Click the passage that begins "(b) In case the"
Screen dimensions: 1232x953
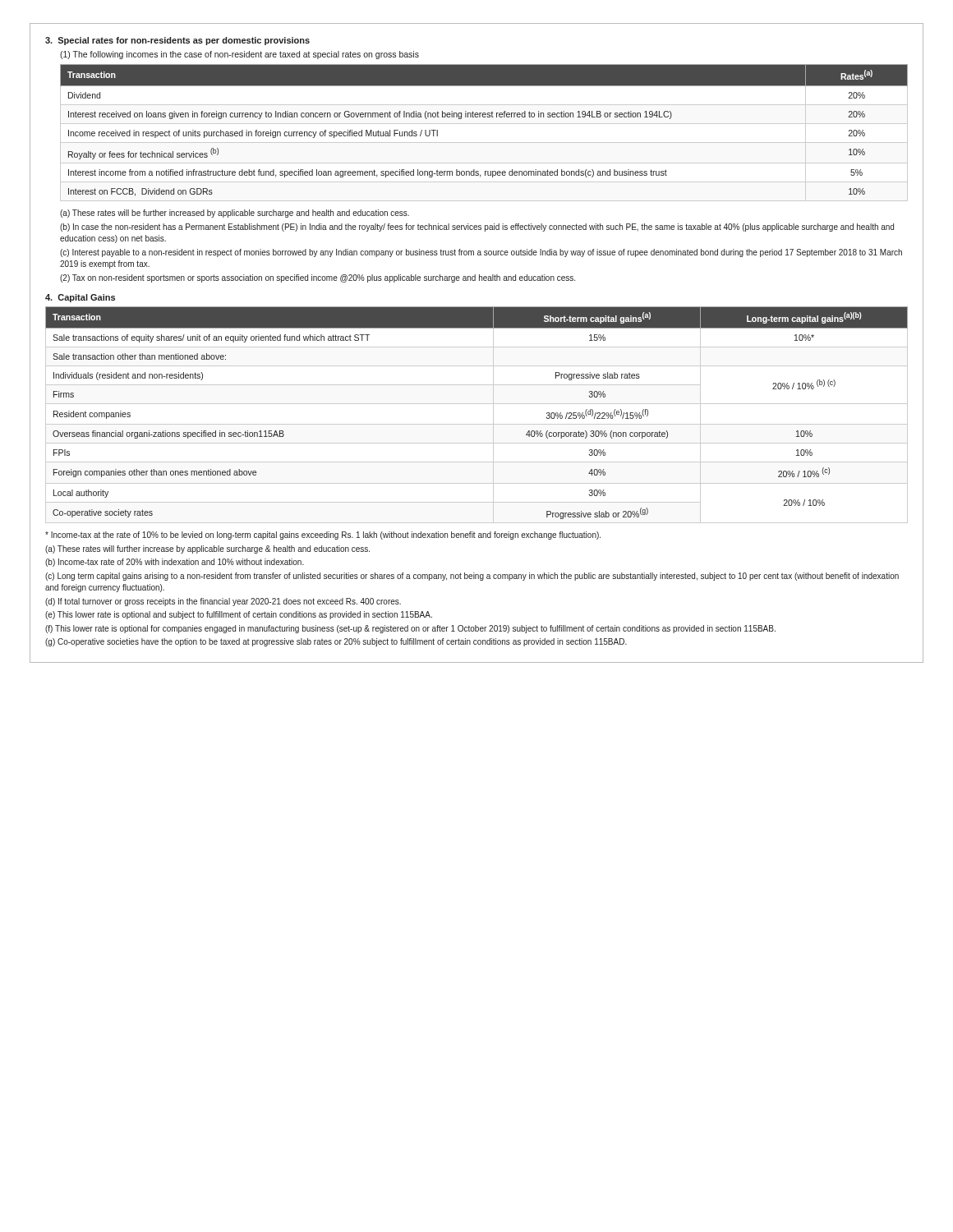point(477,233)
